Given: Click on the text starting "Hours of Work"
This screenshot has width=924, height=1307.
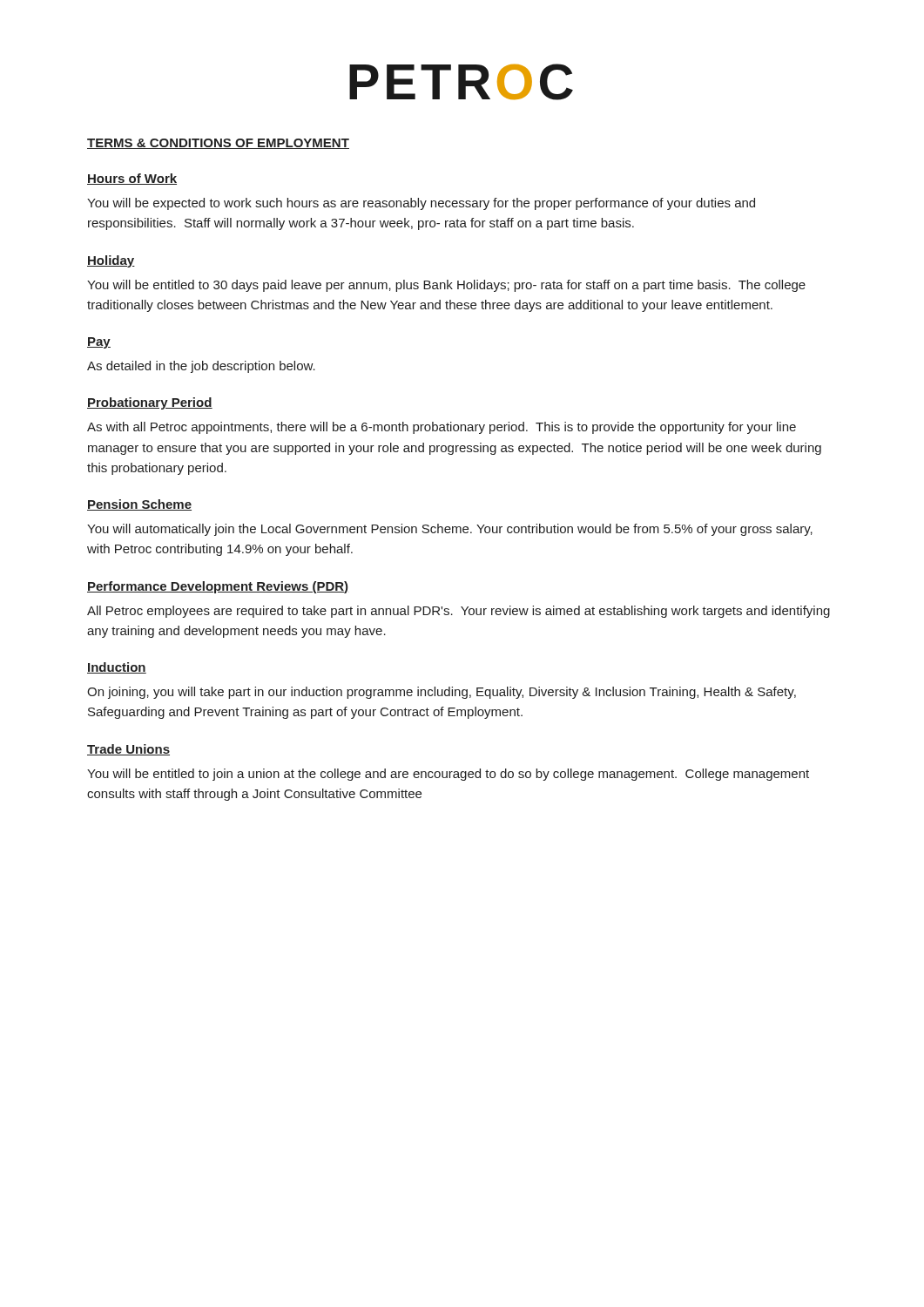Looking at the screenshot, I should click(x=132, y=178).
